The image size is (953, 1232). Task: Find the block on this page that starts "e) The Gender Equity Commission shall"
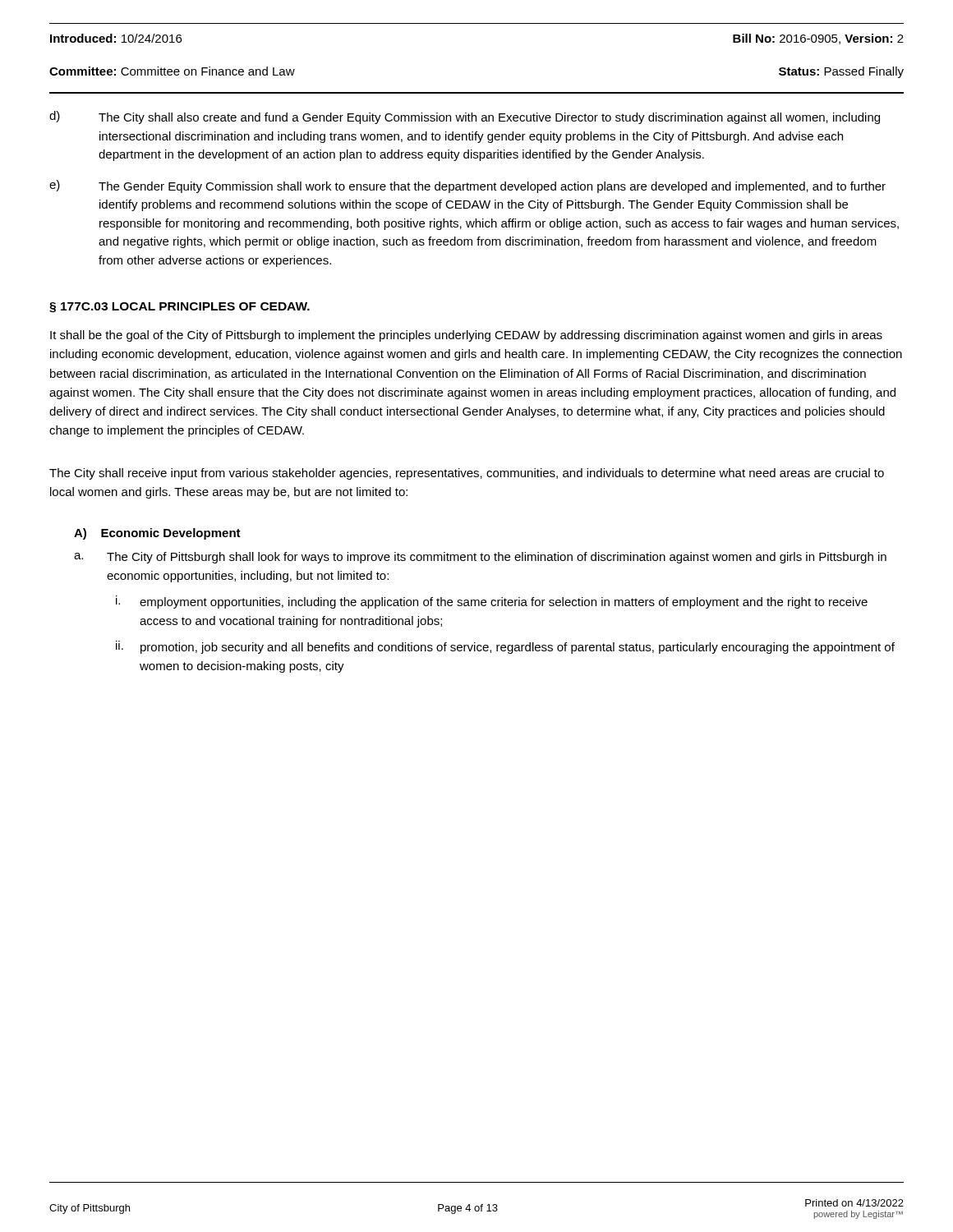[x=476, y=223]
